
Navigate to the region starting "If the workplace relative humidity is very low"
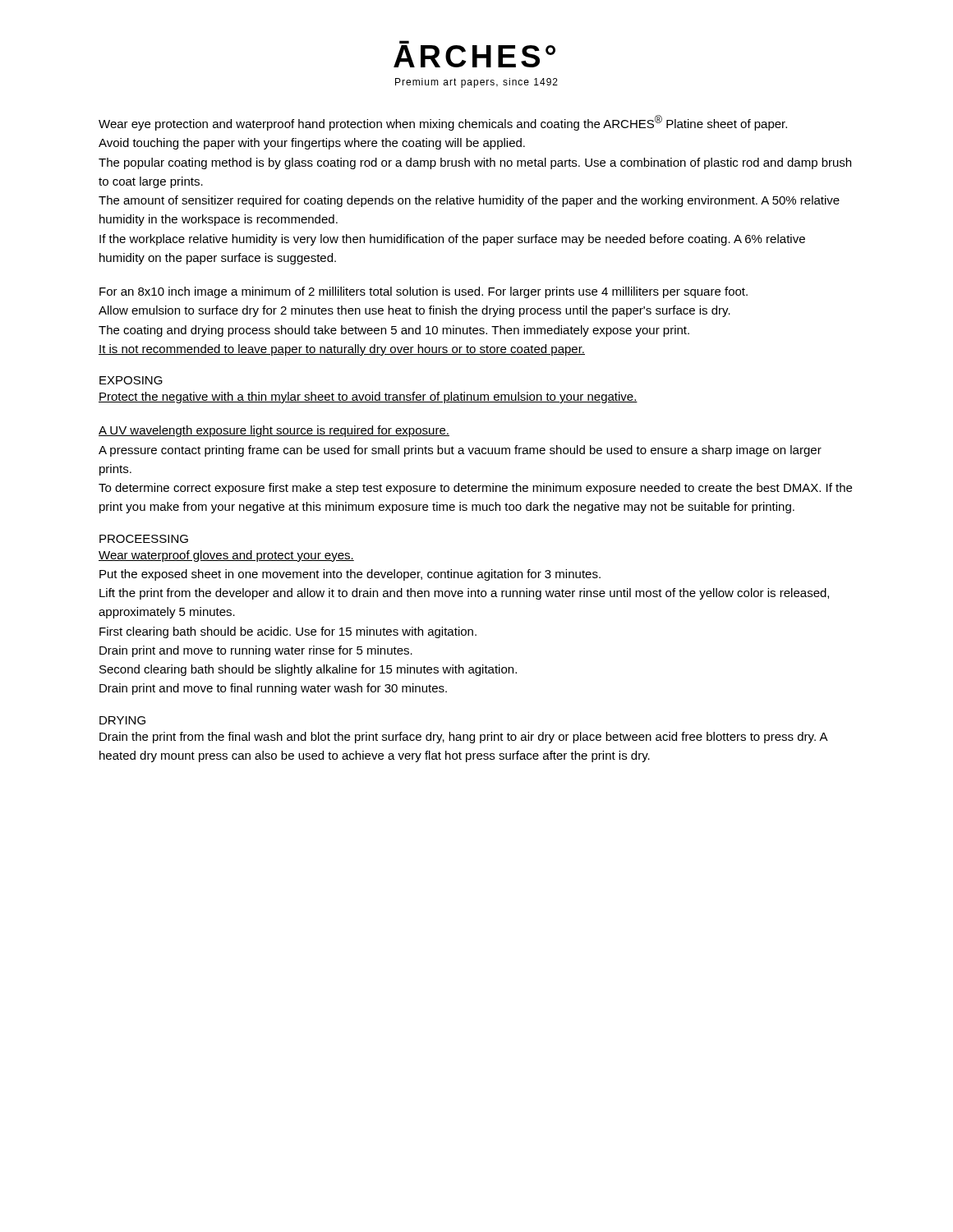(476, 248)
